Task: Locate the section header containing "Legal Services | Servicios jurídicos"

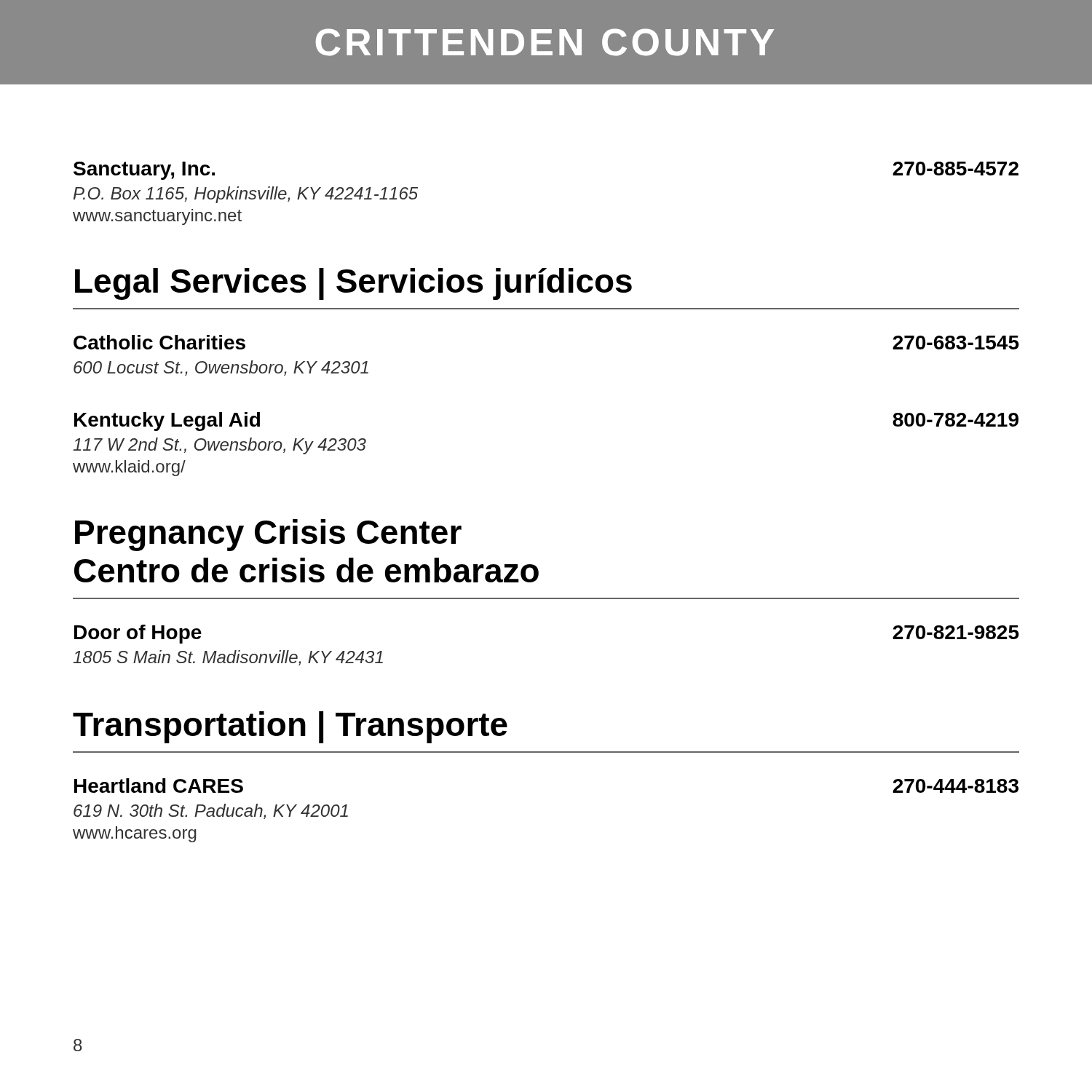Action: (x=546, y=286)
